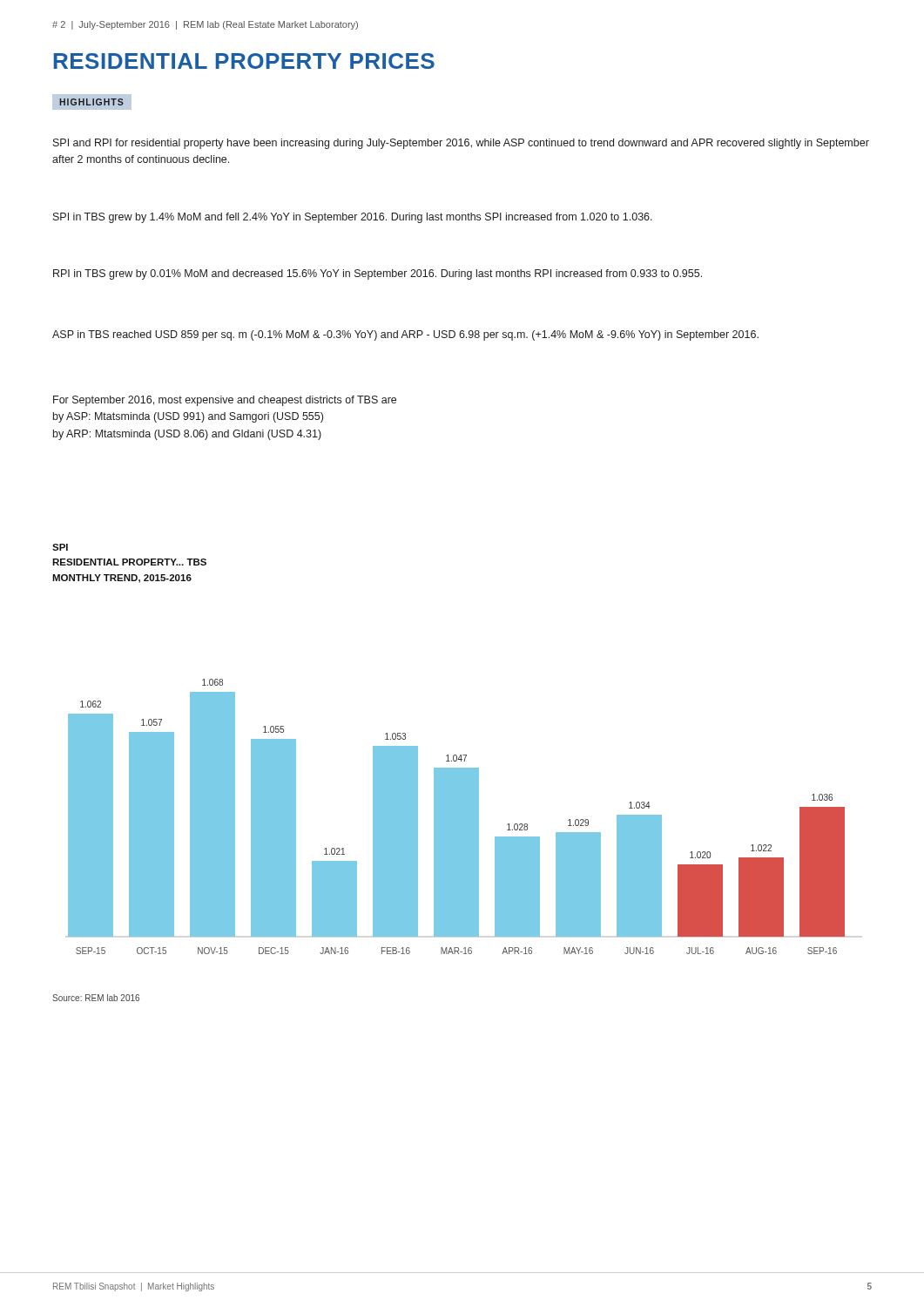This screenshot has width=924, height=1307.
Task: Point to the passage starting "SPI and RPI for residential property"
Action: [x=461, y=151]
